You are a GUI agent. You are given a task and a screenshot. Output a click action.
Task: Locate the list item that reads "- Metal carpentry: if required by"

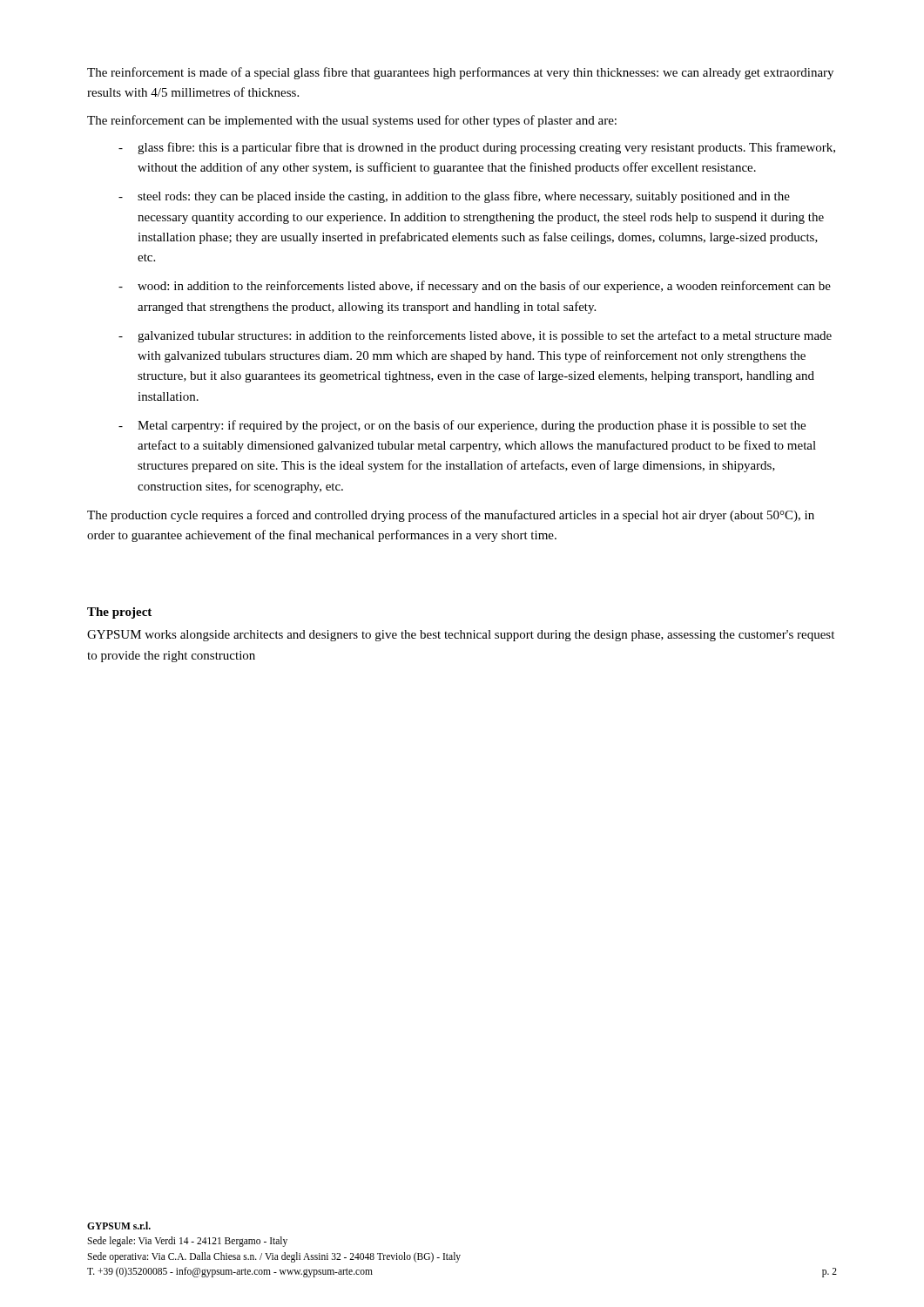coord(478,456)
